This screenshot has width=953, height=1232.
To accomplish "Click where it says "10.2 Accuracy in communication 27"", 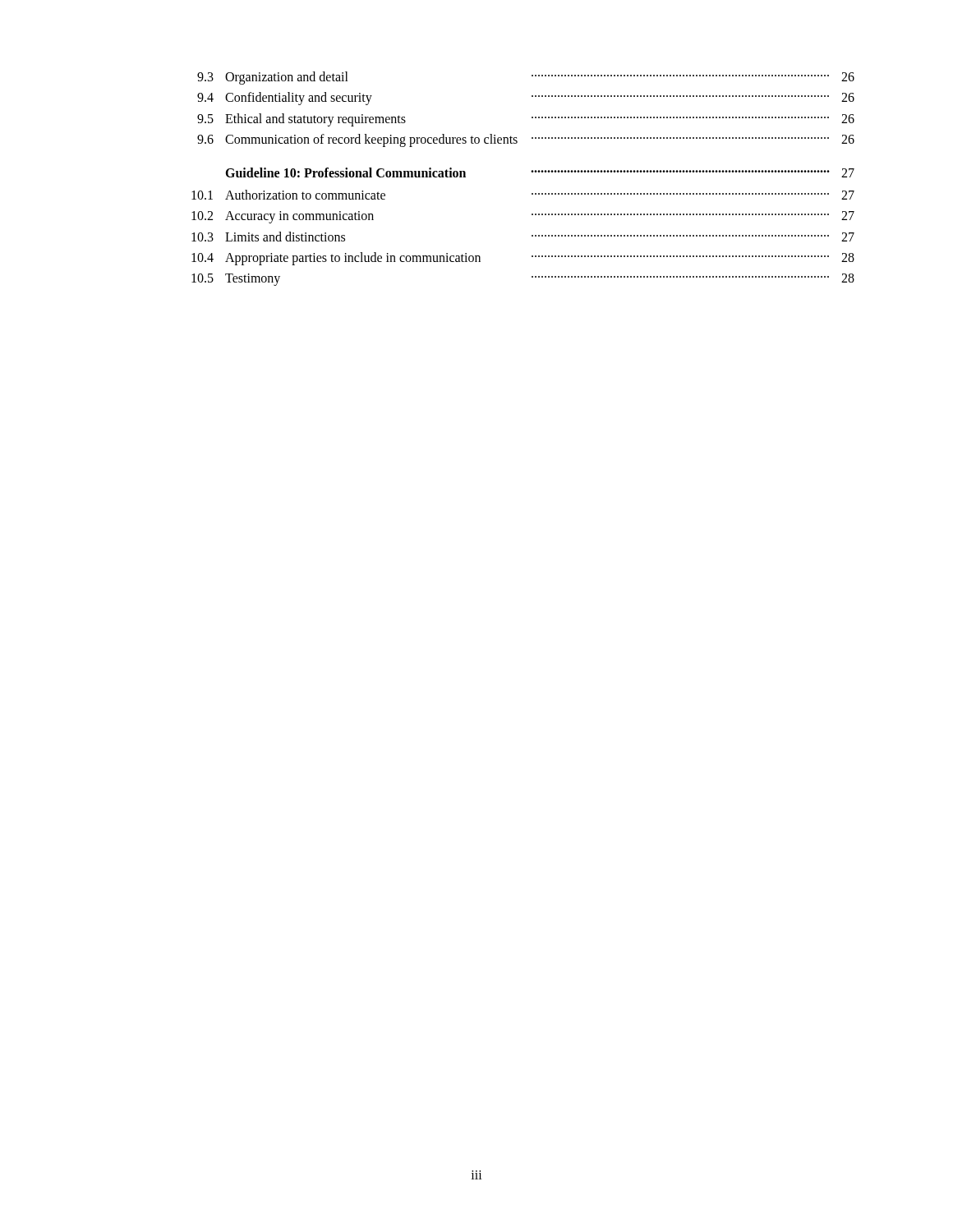I will pyautogui.click(x=284, y=217).
